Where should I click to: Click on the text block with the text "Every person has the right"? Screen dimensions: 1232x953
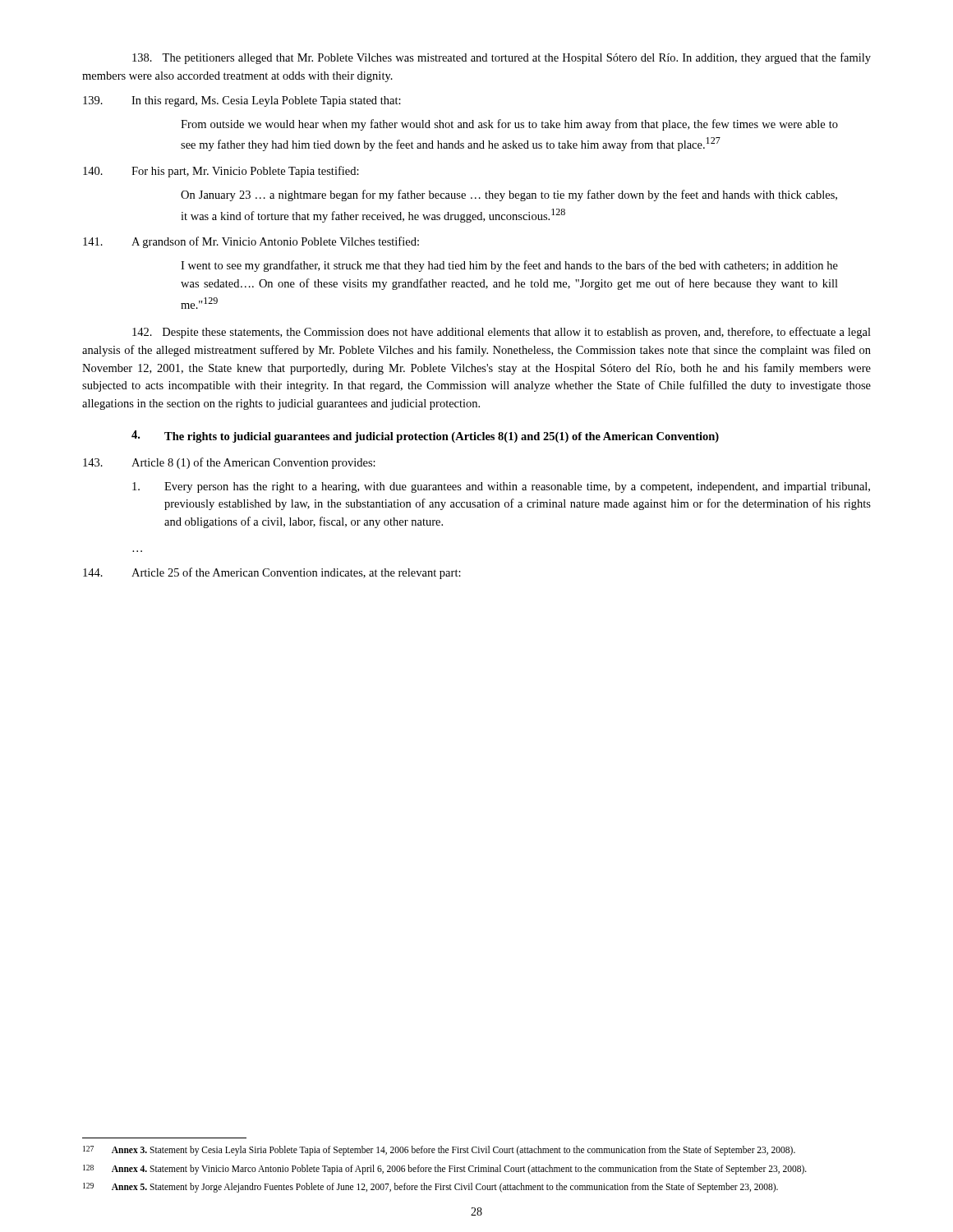(501, 505)
